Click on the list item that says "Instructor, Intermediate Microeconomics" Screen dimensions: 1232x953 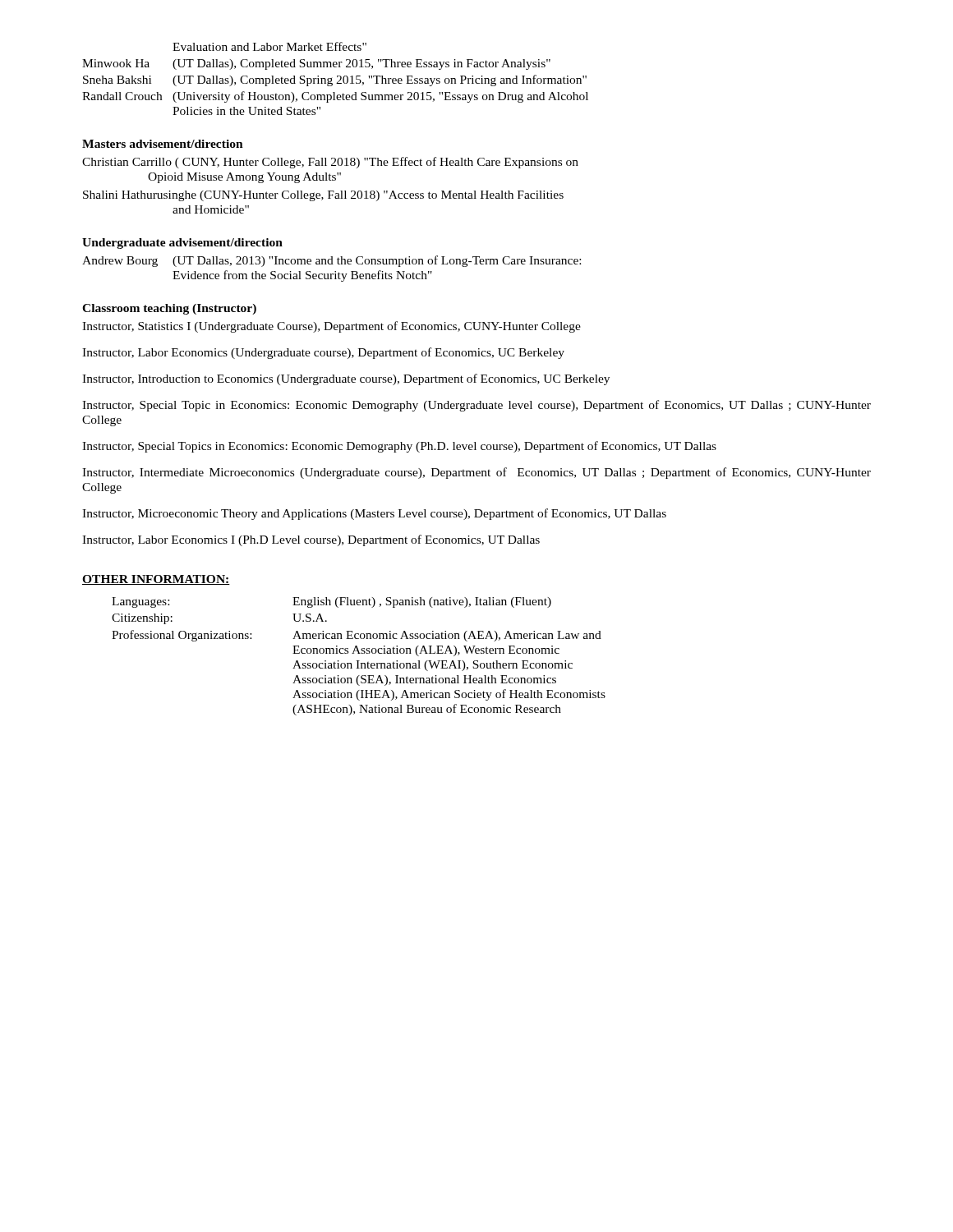point(476,479)
